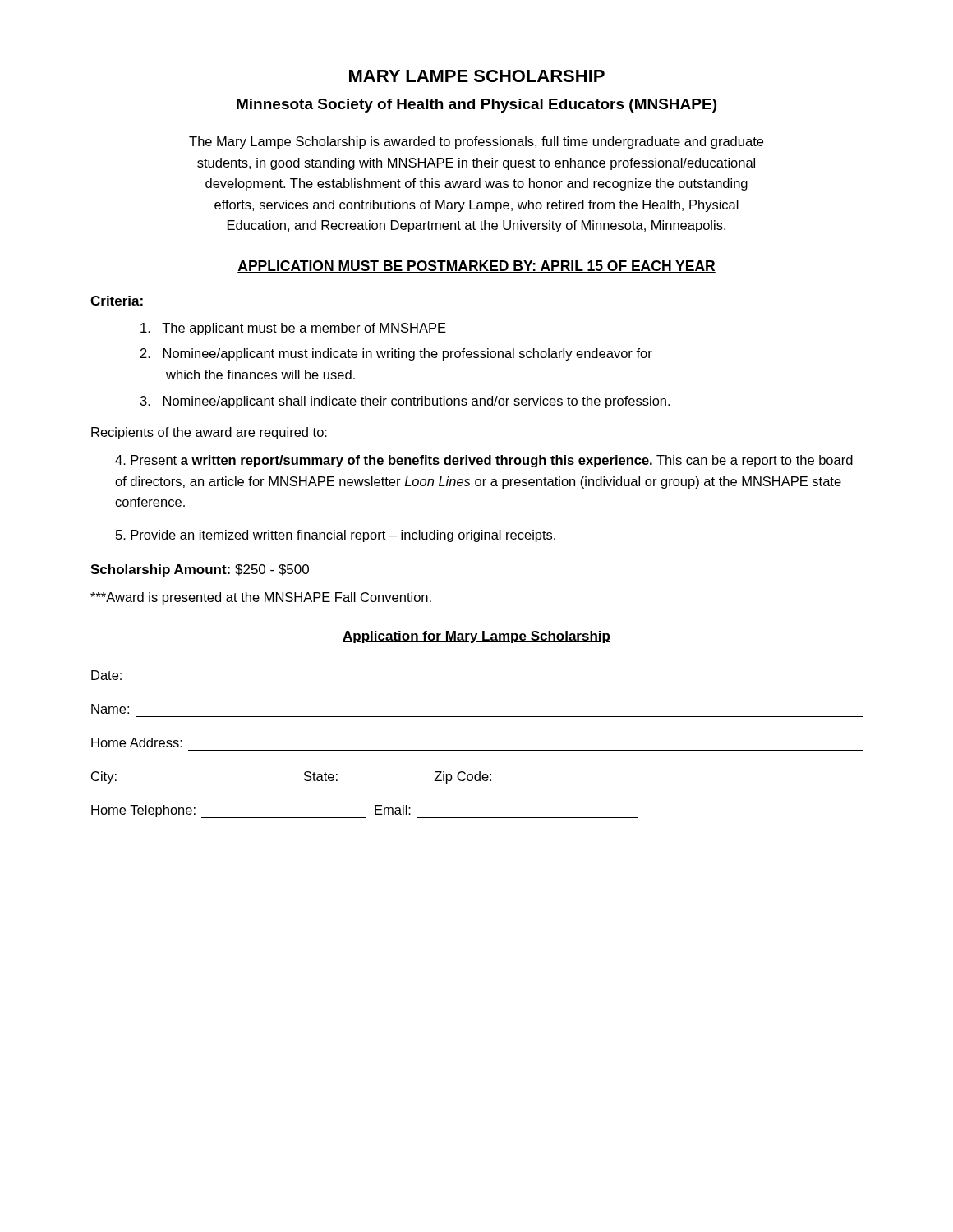
Task: Click on the text block that says "Date: Name: Home Address: City: State: Zip"
Action: [476, 743]
